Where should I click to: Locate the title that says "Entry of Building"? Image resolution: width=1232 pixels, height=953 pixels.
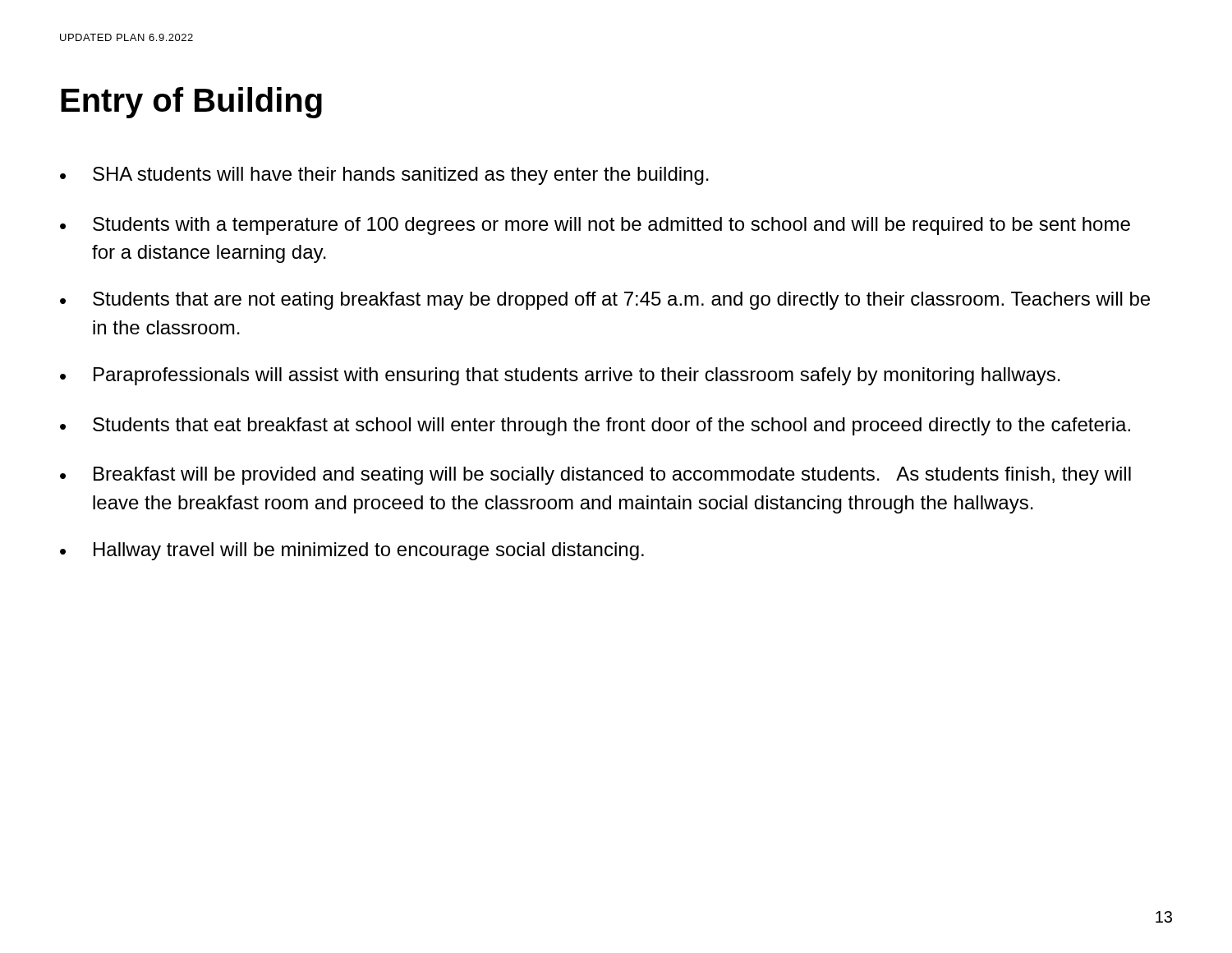click(x=191, y=100)
